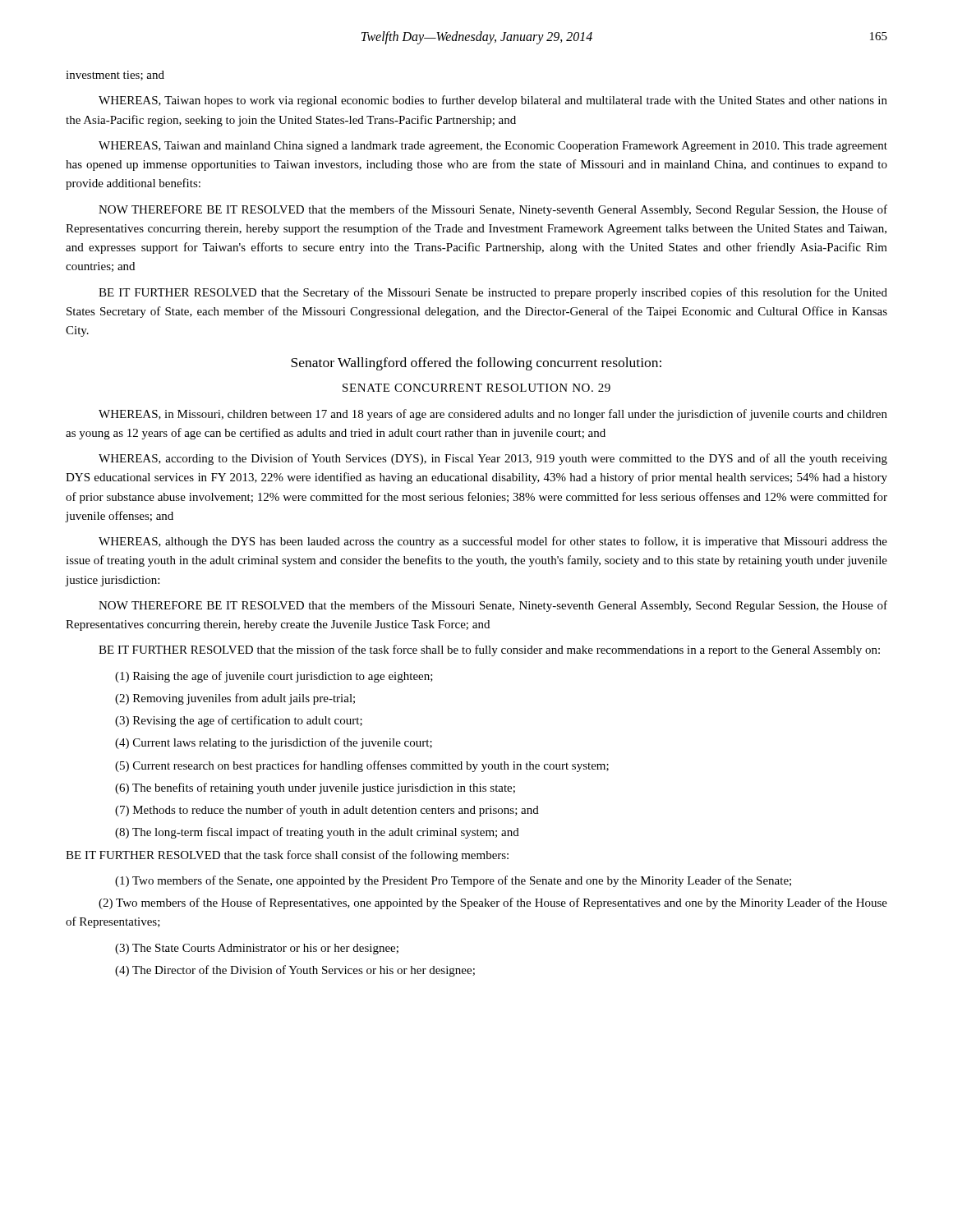The width and height of the screenshot is (953, 1232).
Task: Find the list item containing "(6) The benefits of"
Action: (x=315, y=788)
